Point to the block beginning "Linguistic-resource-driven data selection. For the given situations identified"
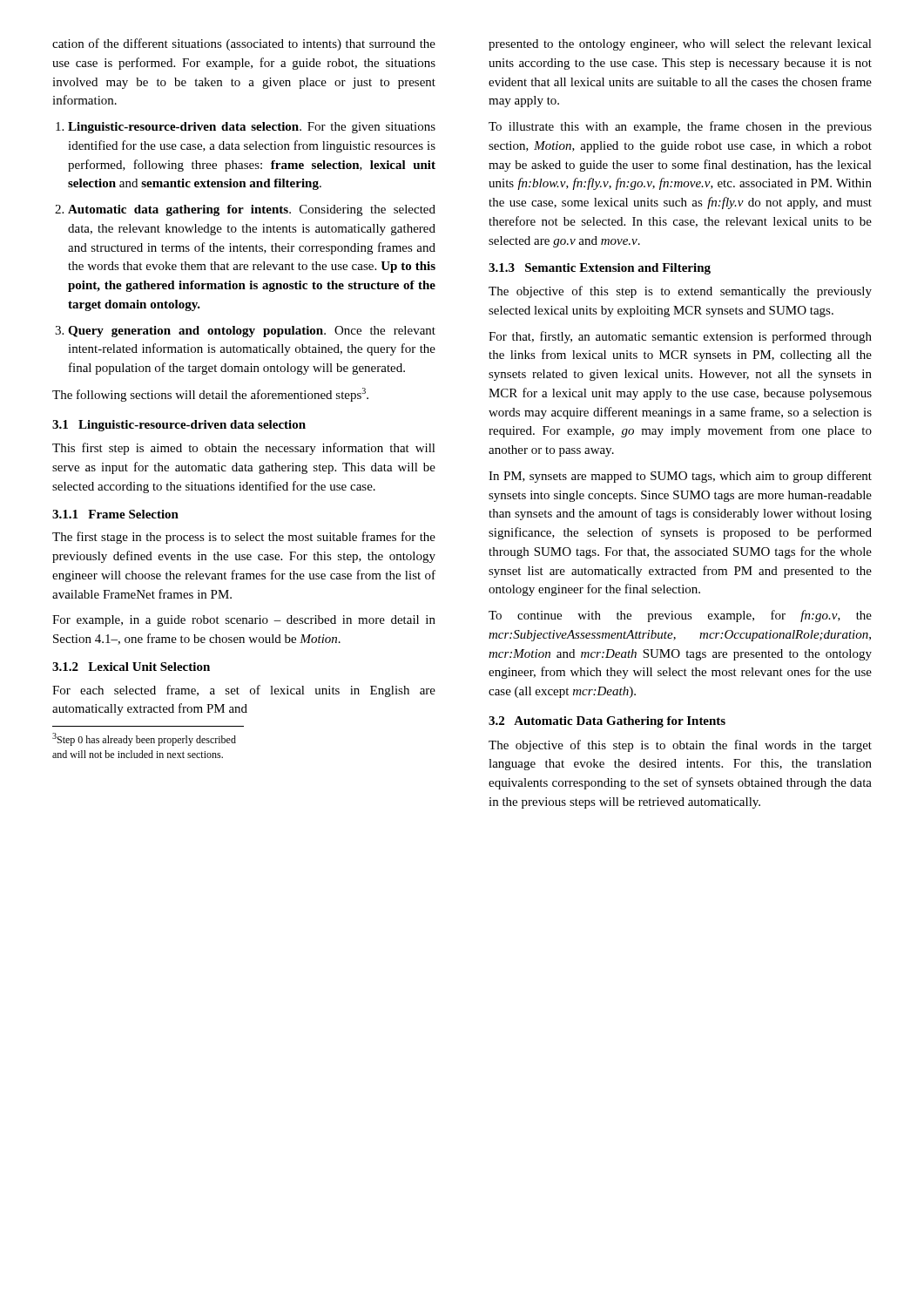Image resolution: width=924 pixels, height=1307 pixels. pyautogui.click(x=252, y=156)
